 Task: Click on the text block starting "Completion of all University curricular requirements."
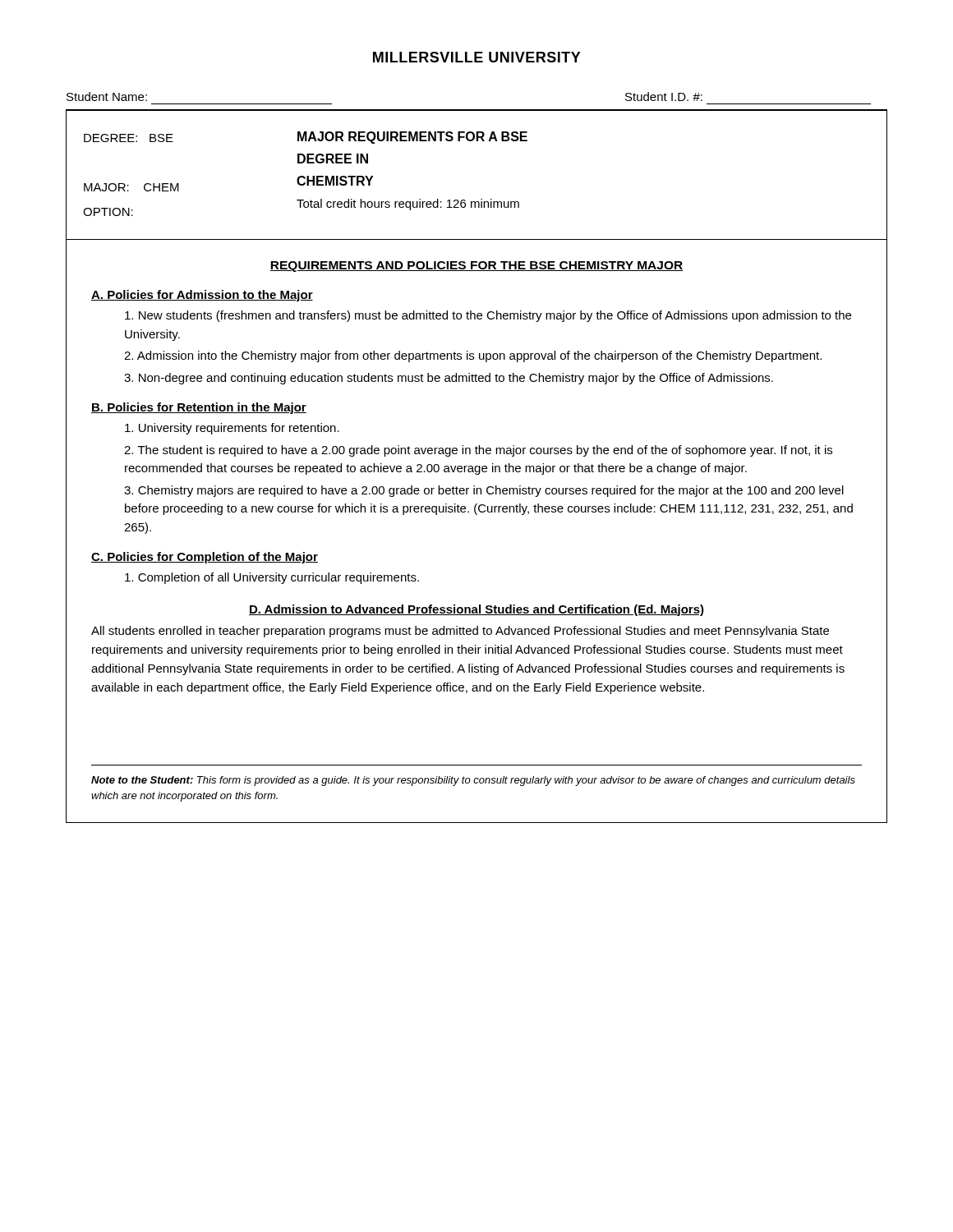pyautogui.click(x=272, y=577)
